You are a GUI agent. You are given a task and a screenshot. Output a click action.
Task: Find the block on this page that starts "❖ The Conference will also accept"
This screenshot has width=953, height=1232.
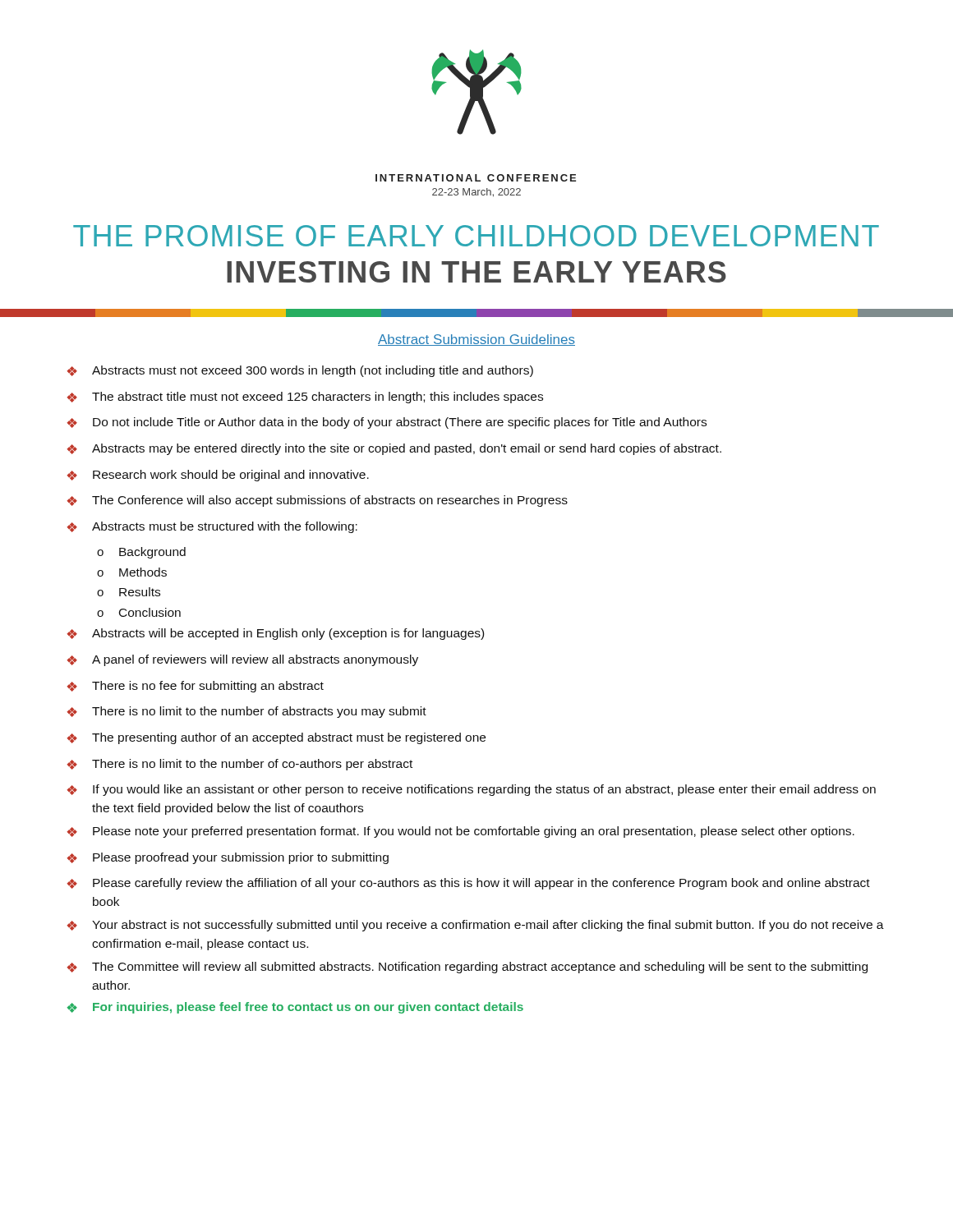pyautogui.click(x=317, y=502)
